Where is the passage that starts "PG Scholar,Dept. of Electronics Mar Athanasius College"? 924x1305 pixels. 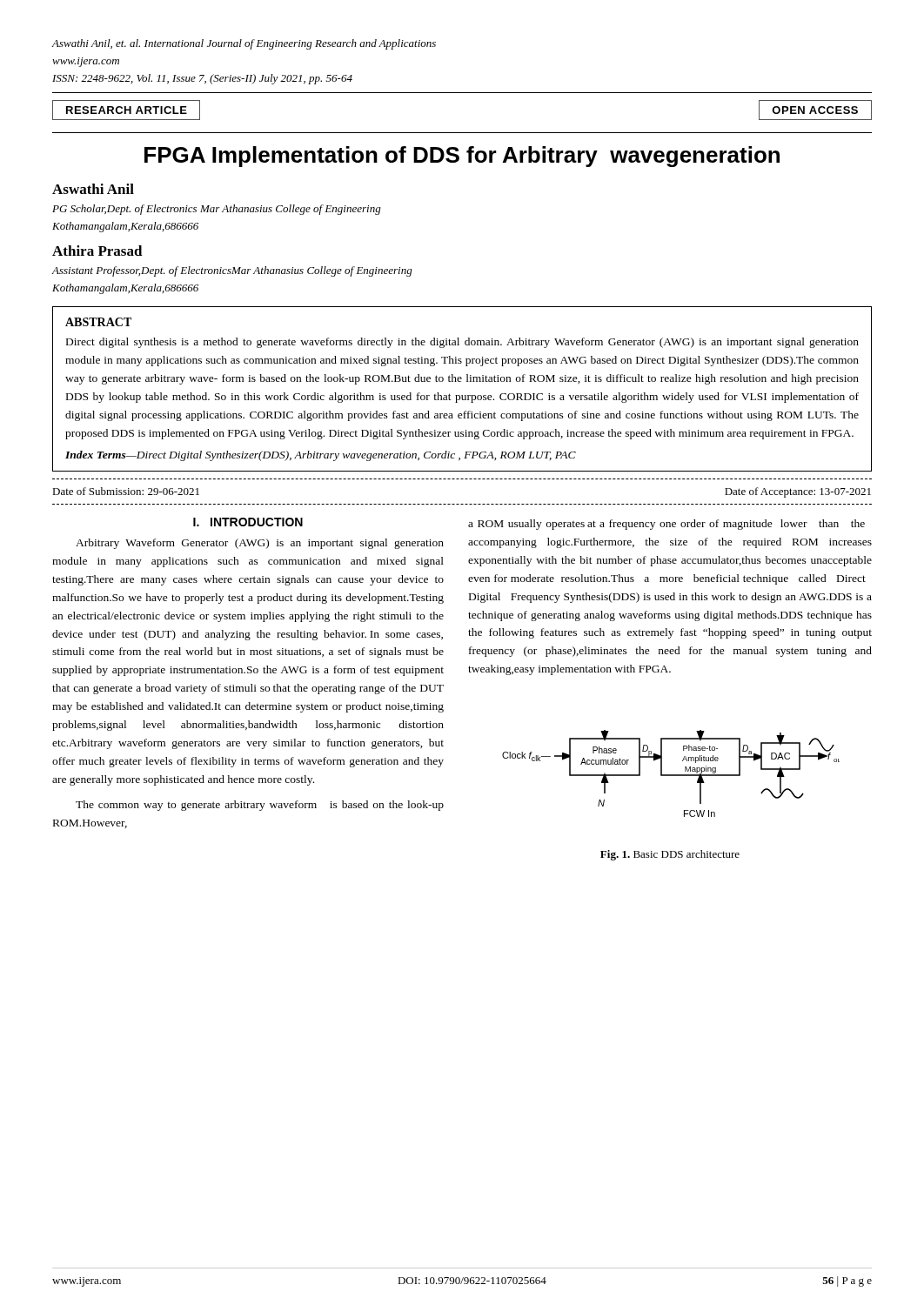coord(216,217)
